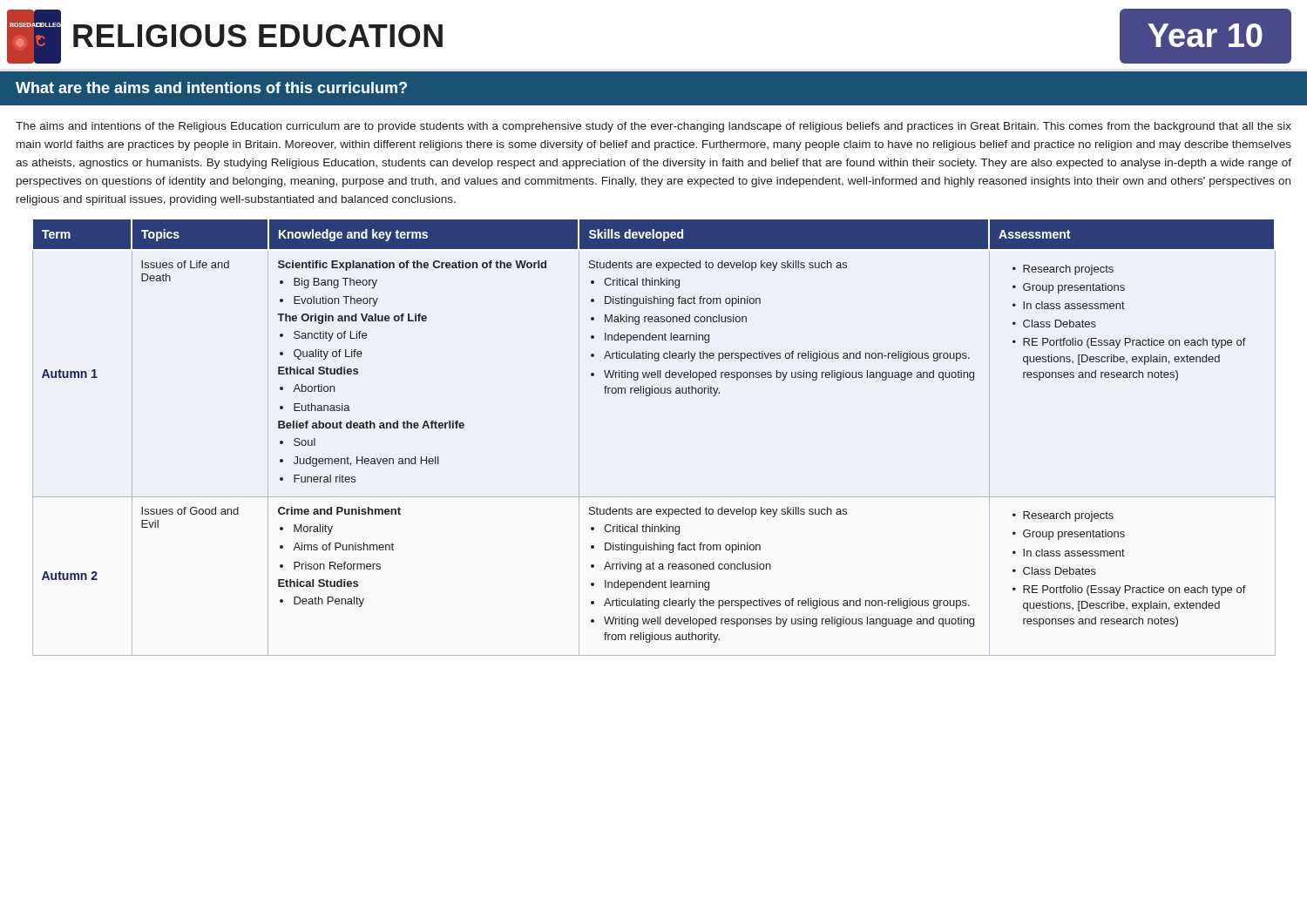Find the section header containing "What are the aims"
Image resolution: width=1307 pixels, height=924 pixels.
[212, 88]
